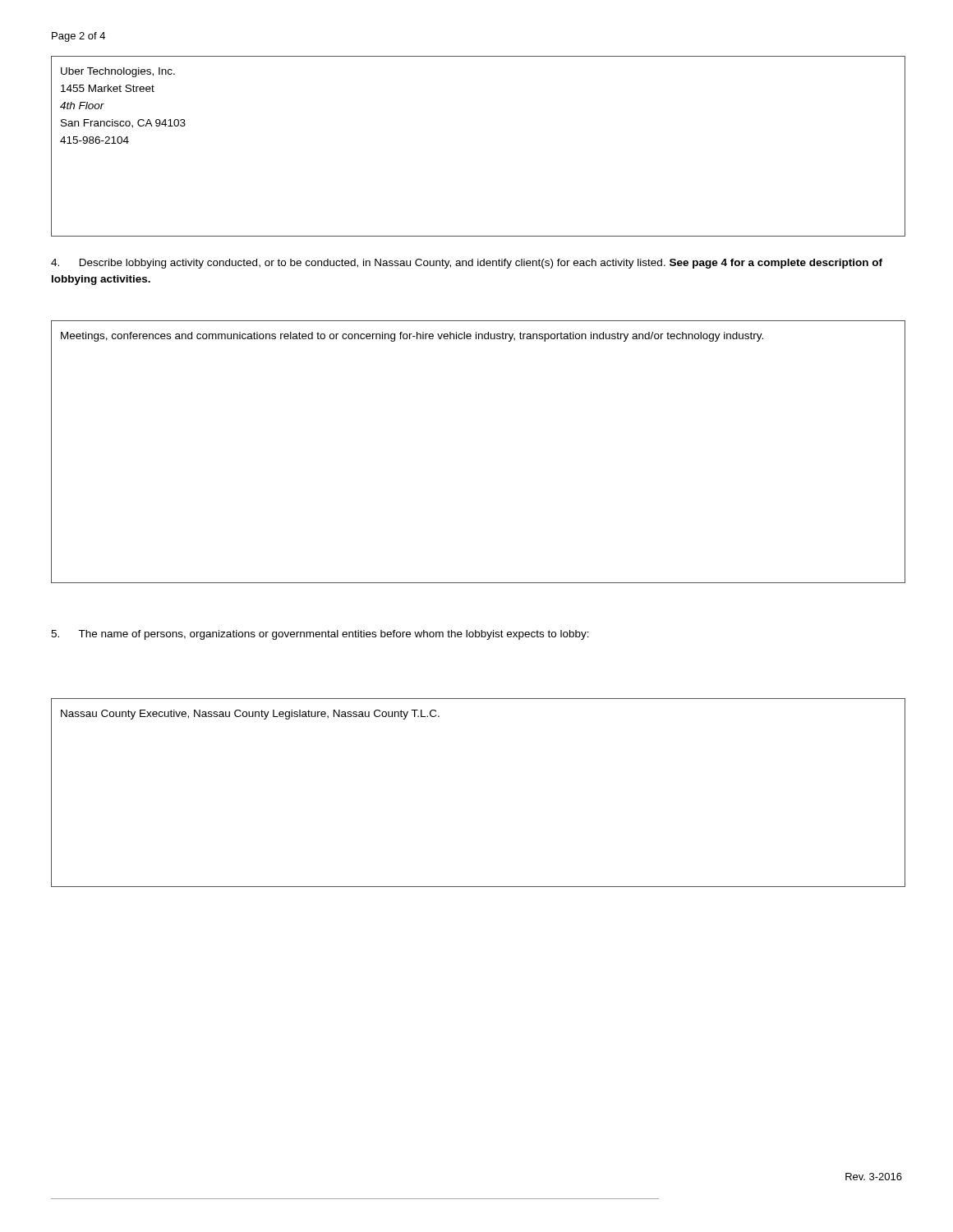Locate the text block starting "The name of"
Screen dimensions: 1232x953
pyautogui.click(x=320, y=634)
